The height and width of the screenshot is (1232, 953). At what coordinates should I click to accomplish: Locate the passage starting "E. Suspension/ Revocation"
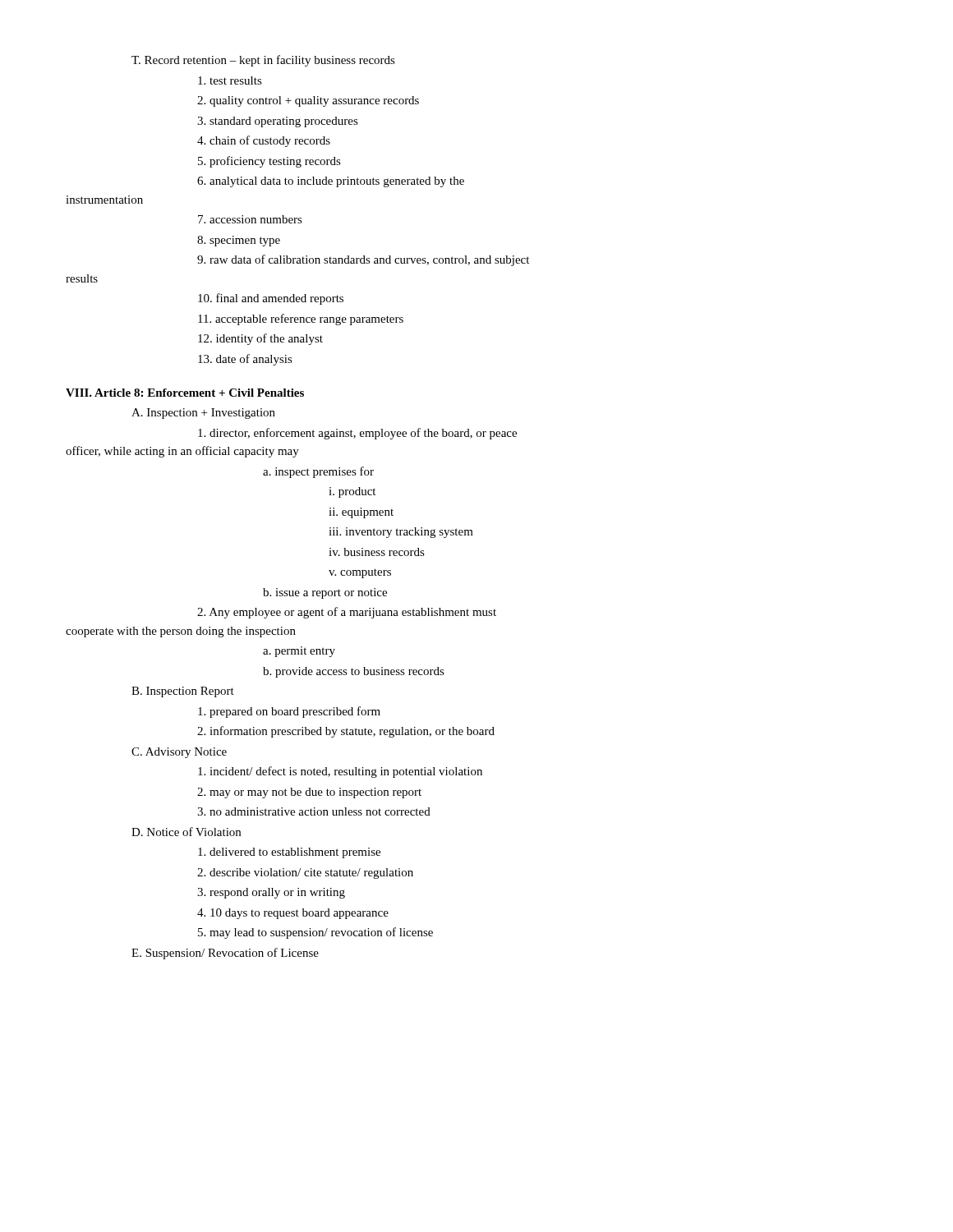[x=225, y=952]
